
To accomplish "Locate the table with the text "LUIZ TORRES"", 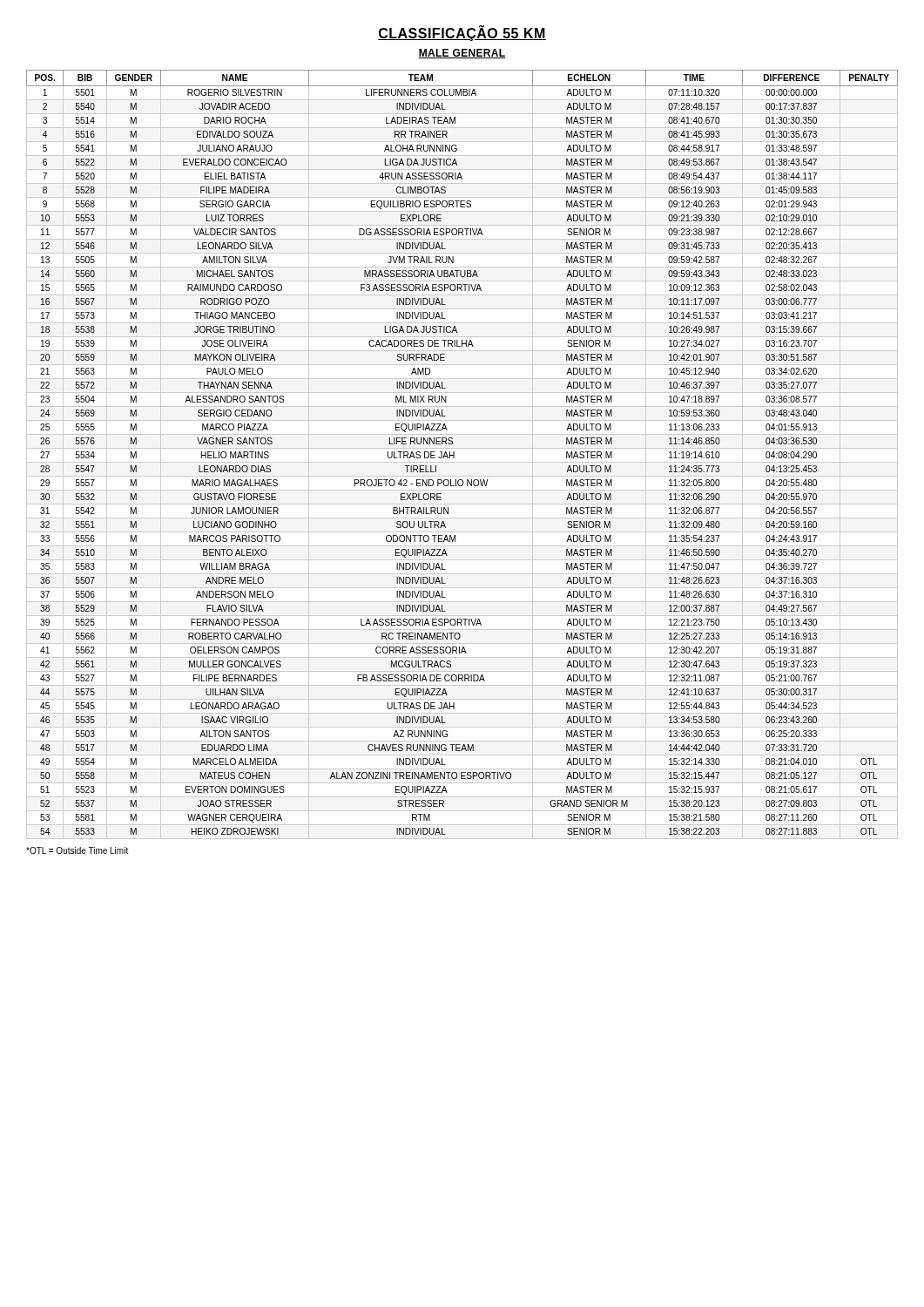I will tap(462, 454).
